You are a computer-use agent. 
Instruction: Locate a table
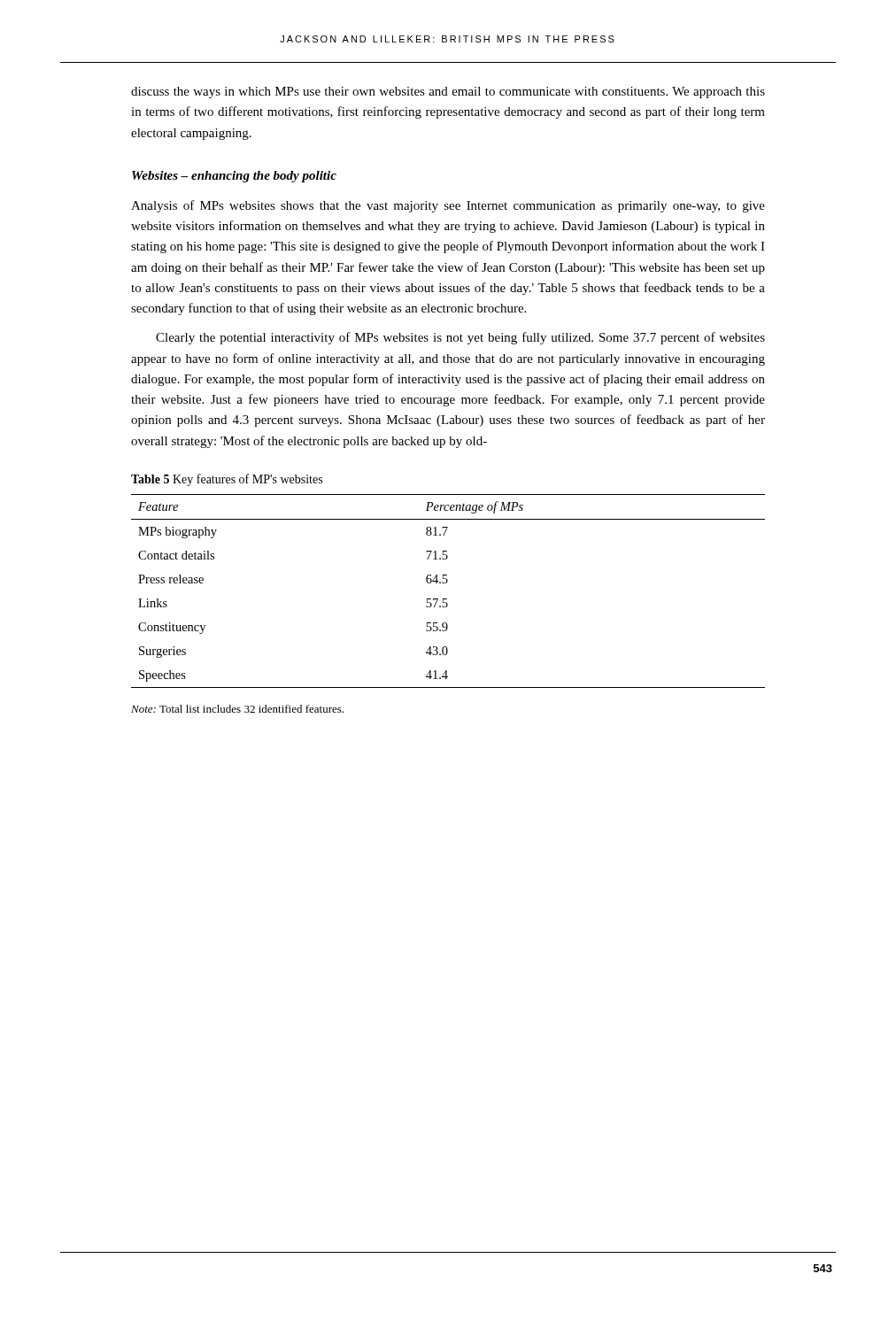[x=448, y=595]
